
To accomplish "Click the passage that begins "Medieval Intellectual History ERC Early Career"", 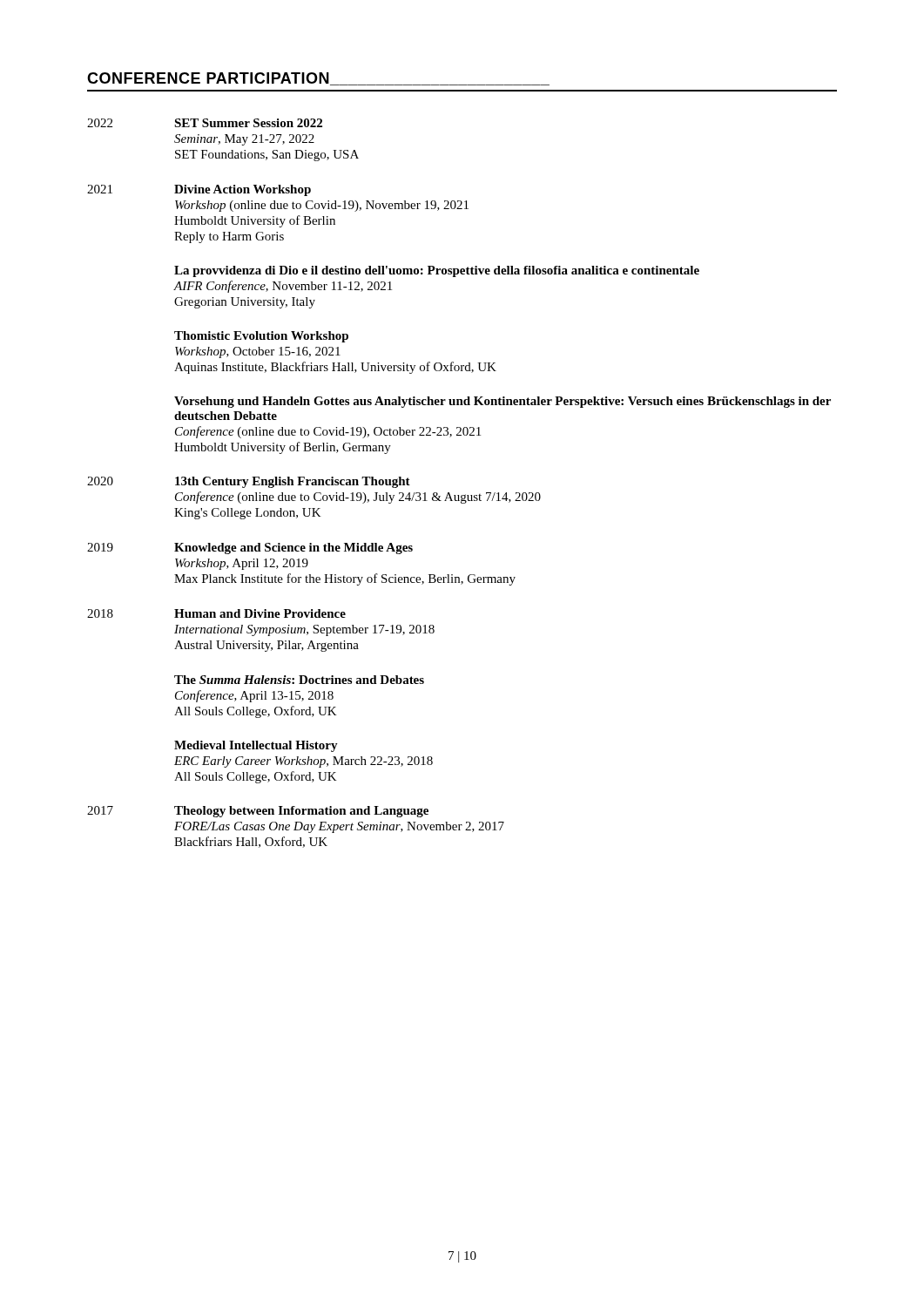I will point(256,746).
